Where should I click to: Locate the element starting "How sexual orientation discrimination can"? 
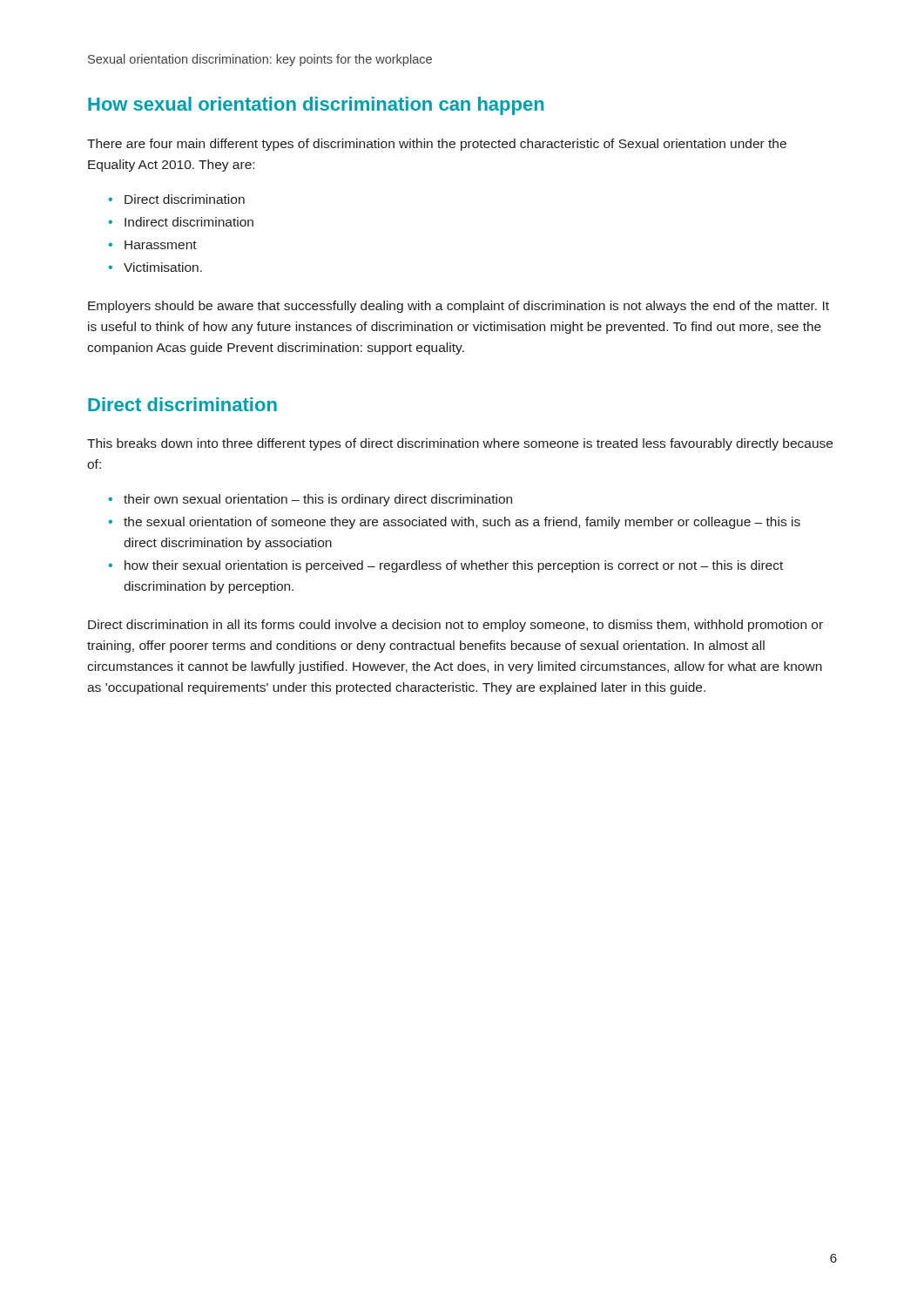point(316,104)
